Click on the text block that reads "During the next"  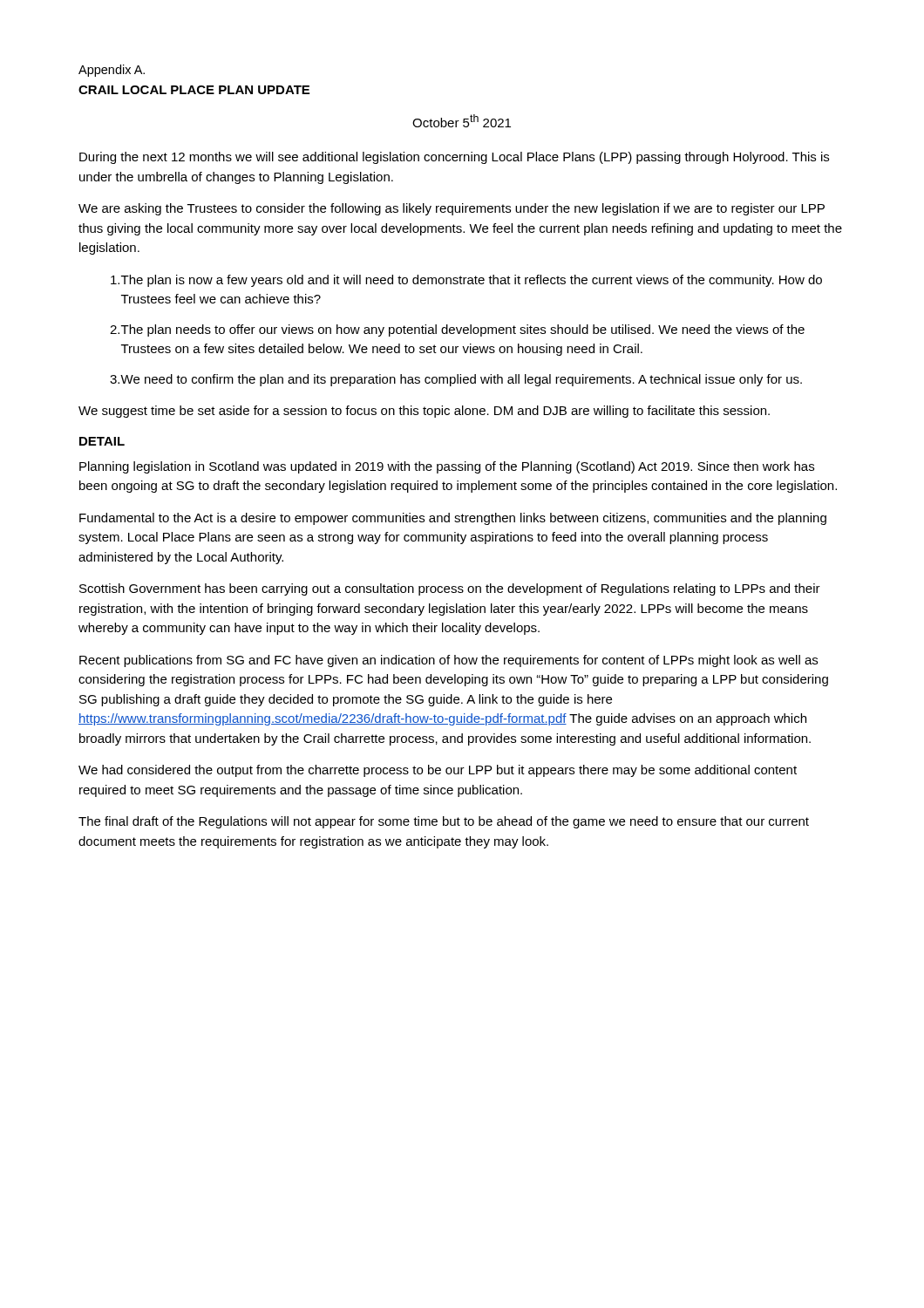click(454, 166)
